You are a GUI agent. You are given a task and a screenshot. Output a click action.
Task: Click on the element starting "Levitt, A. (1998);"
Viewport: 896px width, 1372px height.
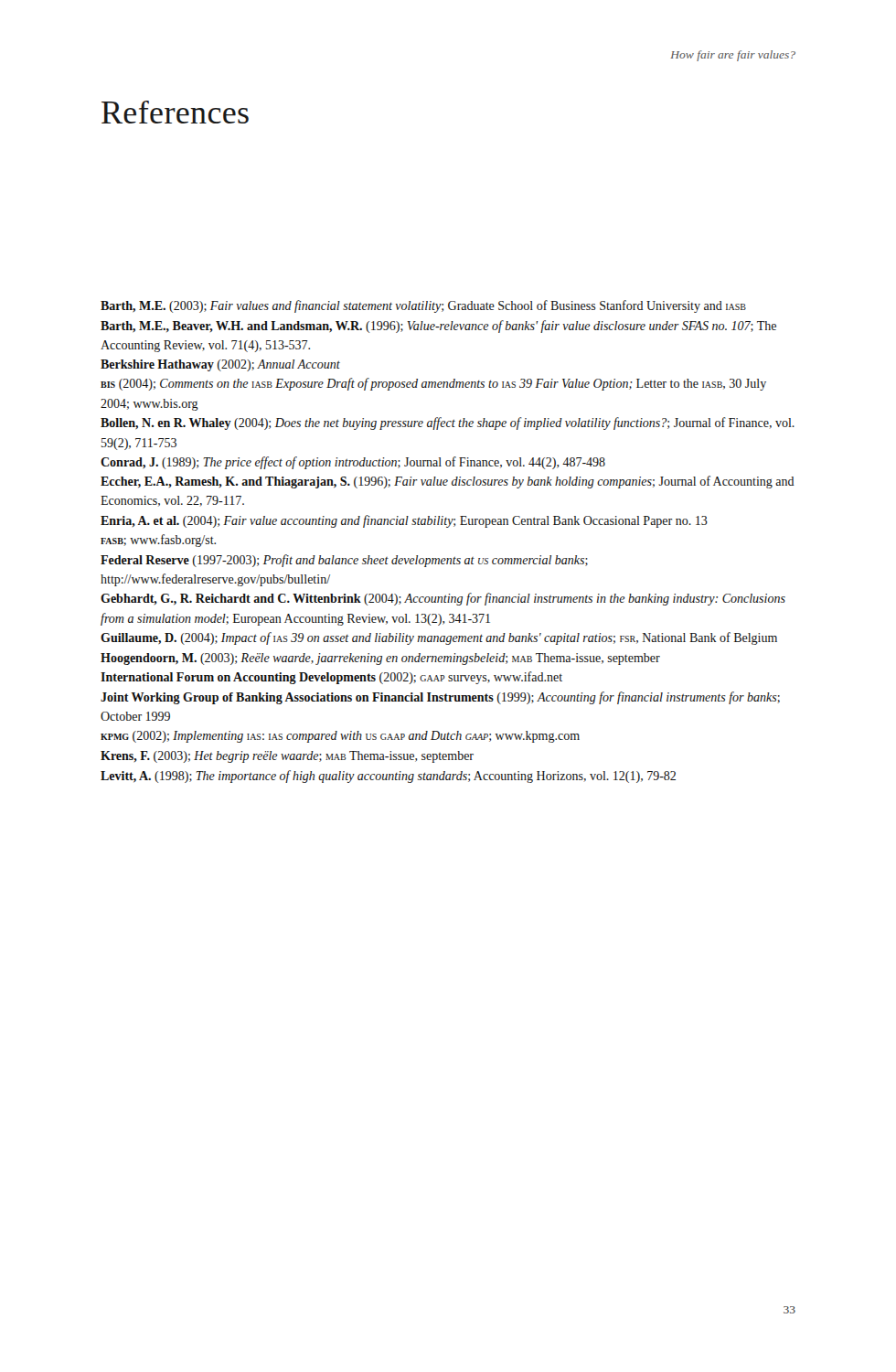point(388,776)
